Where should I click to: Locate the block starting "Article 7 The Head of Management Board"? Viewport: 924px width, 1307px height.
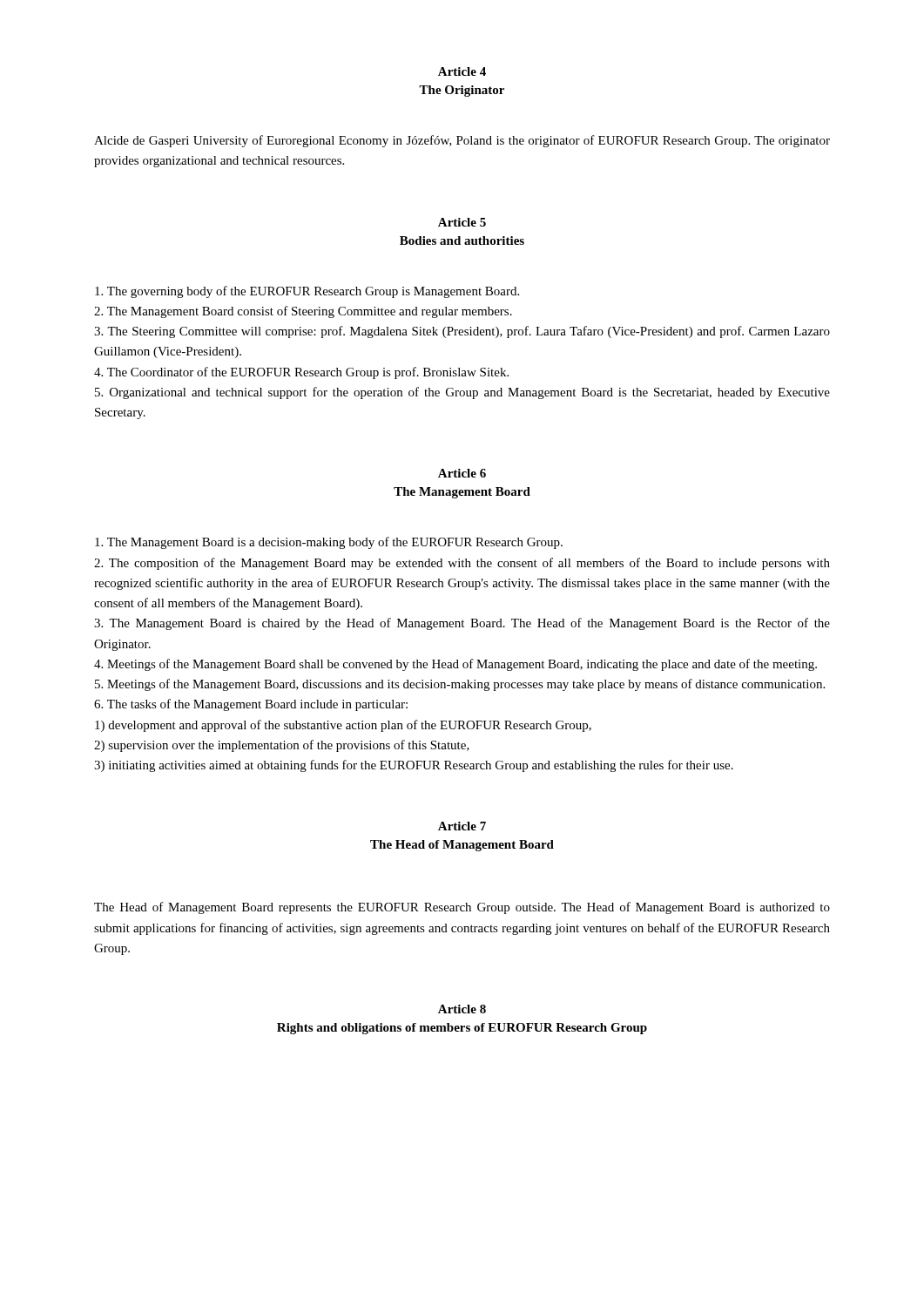462,836
